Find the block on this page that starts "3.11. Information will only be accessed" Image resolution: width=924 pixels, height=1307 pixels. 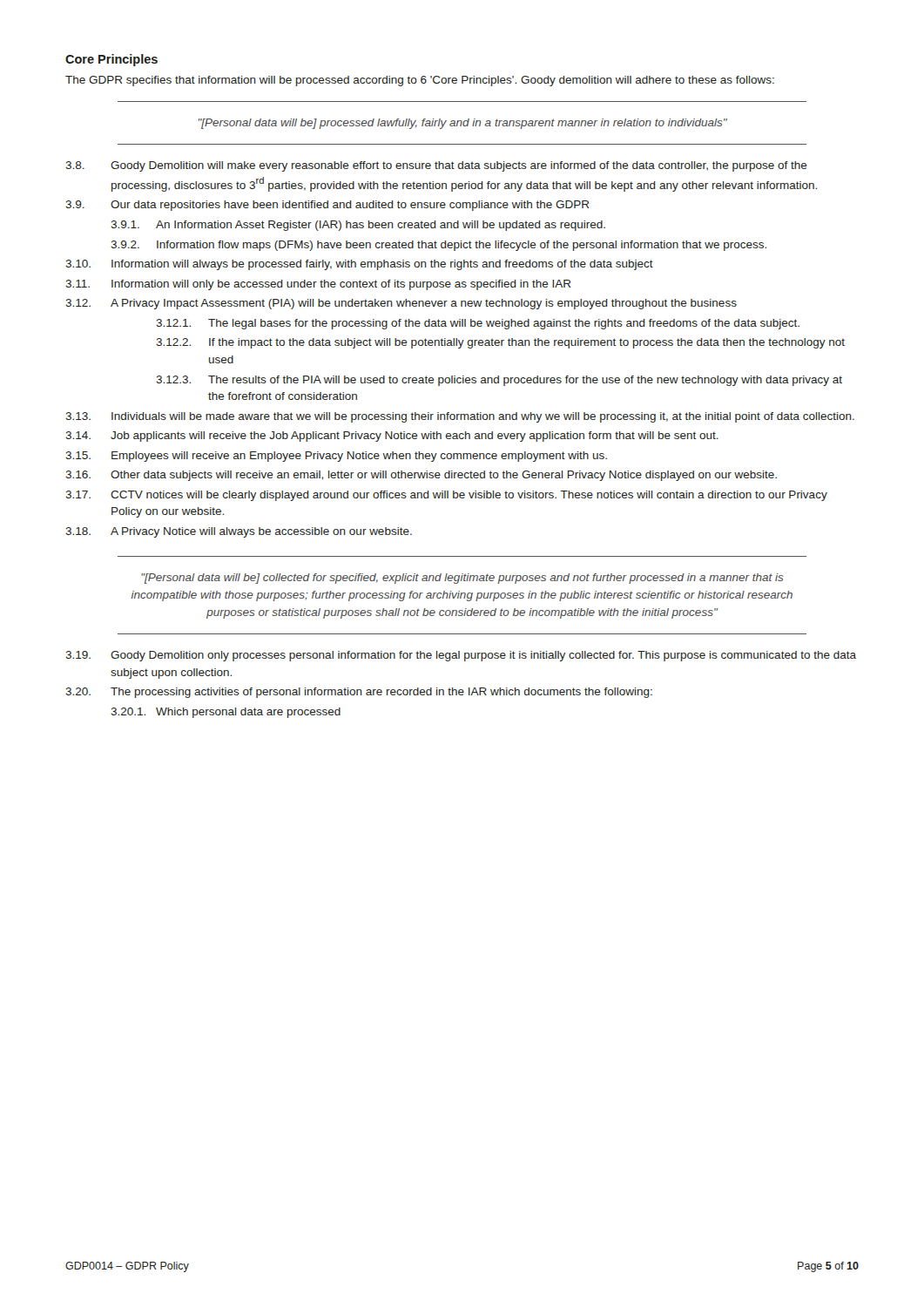(462, 284)
